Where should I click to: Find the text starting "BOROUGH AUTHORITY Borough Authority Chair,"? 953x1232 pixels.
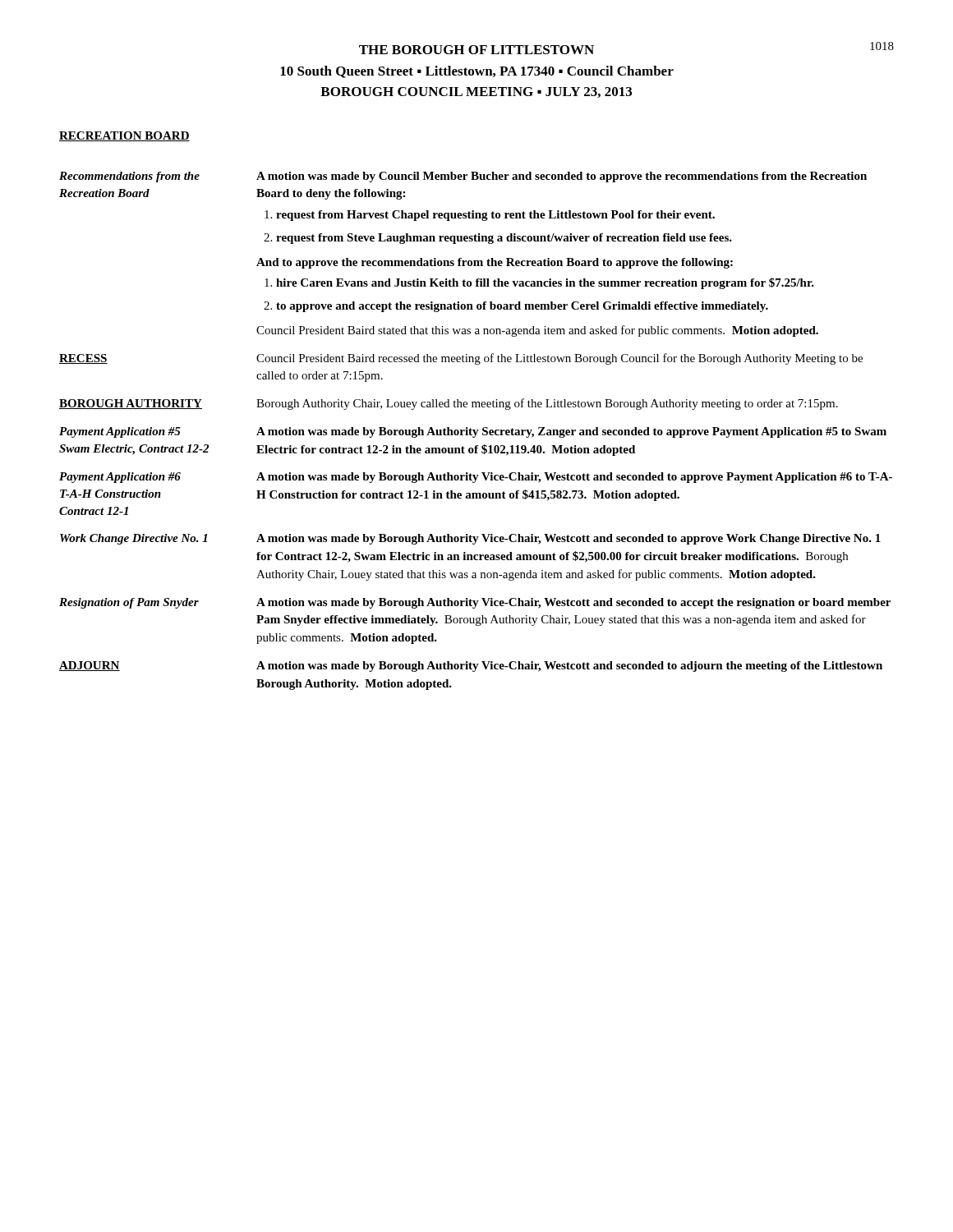(476, 404)
